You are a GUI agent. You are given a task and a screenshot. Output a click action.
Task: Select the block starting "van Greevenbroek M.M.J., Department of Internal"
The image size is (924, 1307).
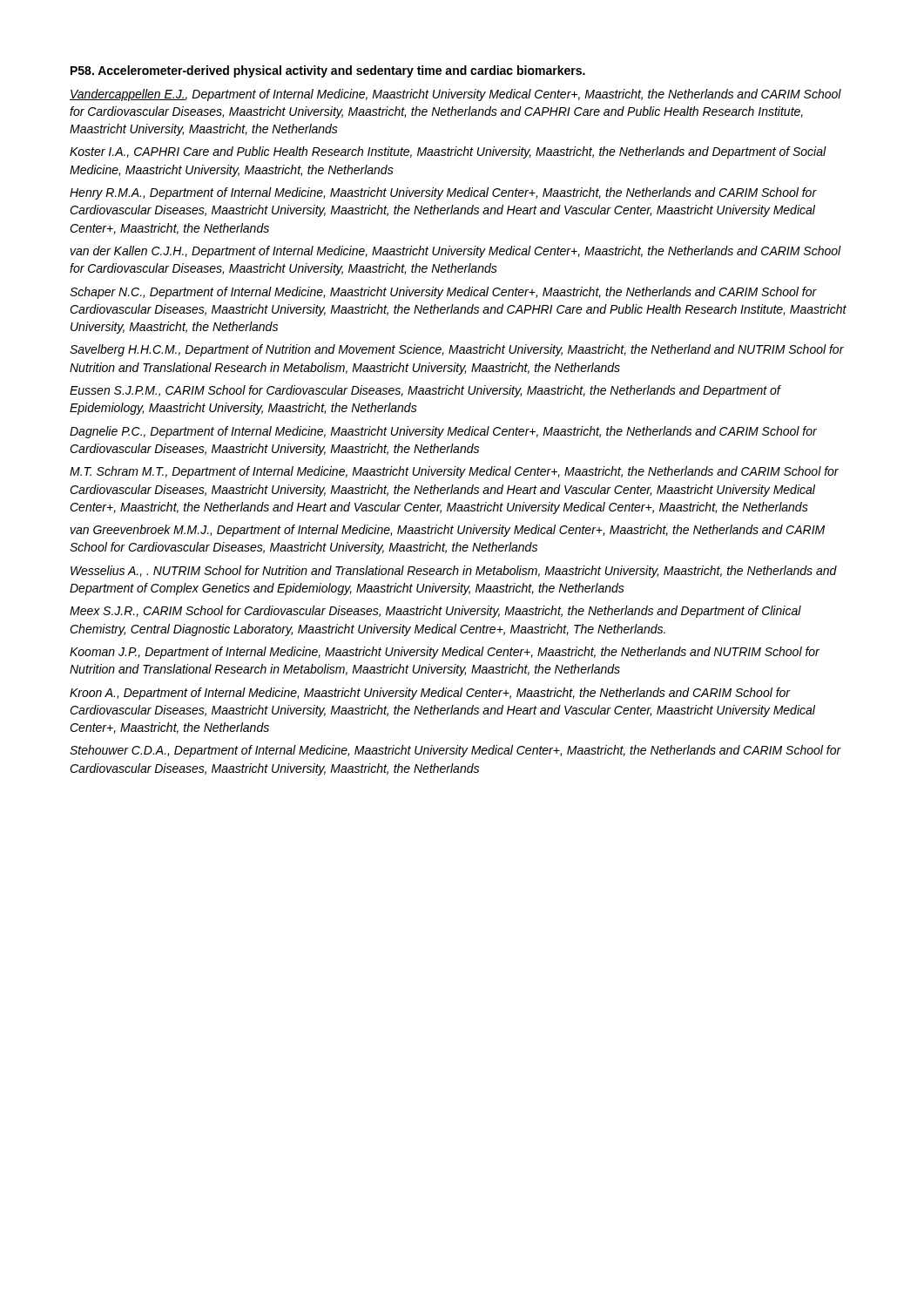[x=447, y=539]
